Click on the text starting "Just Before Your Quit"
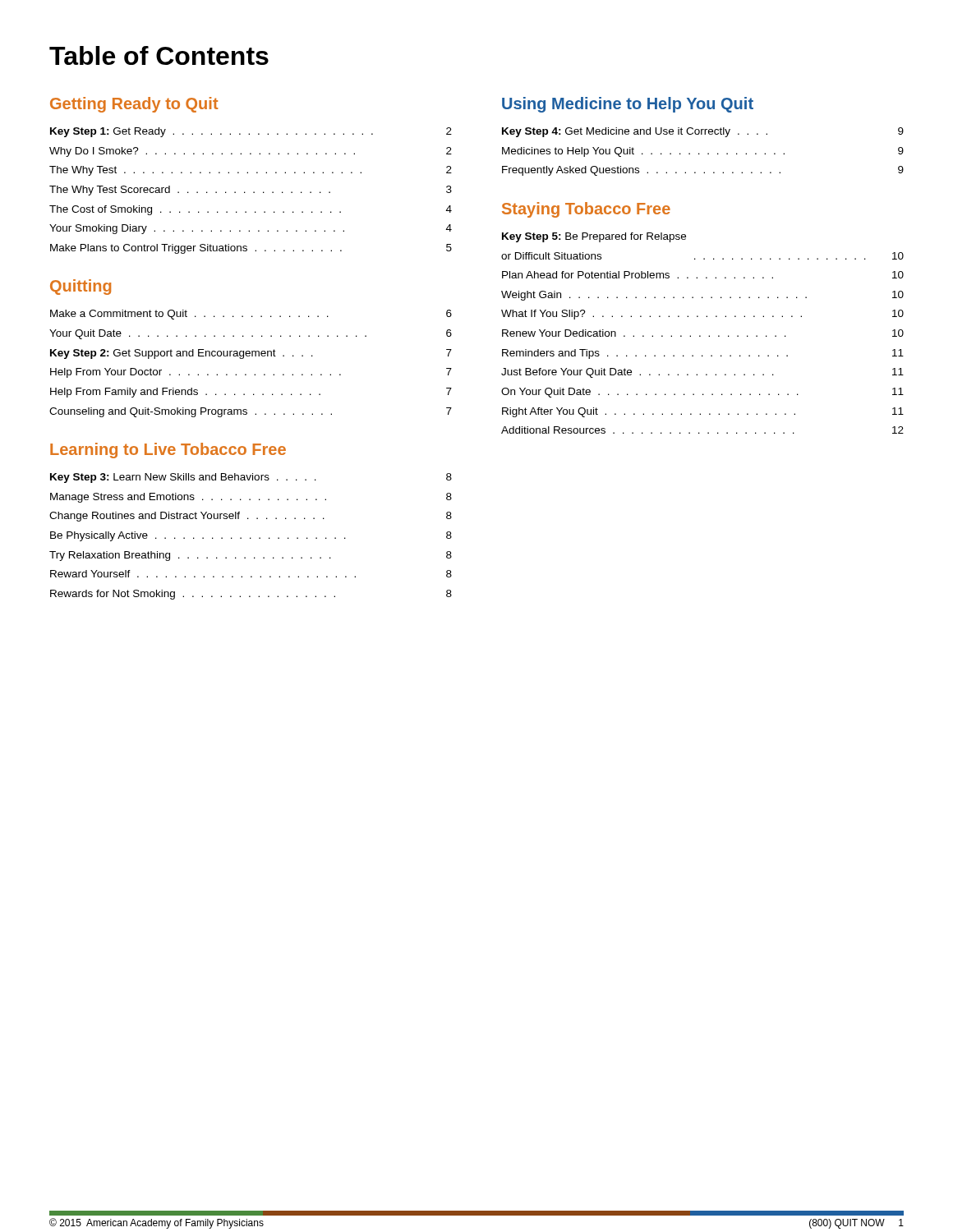Image resolution: width=953 pixels, height=1232 pixels. coord(702,372)
